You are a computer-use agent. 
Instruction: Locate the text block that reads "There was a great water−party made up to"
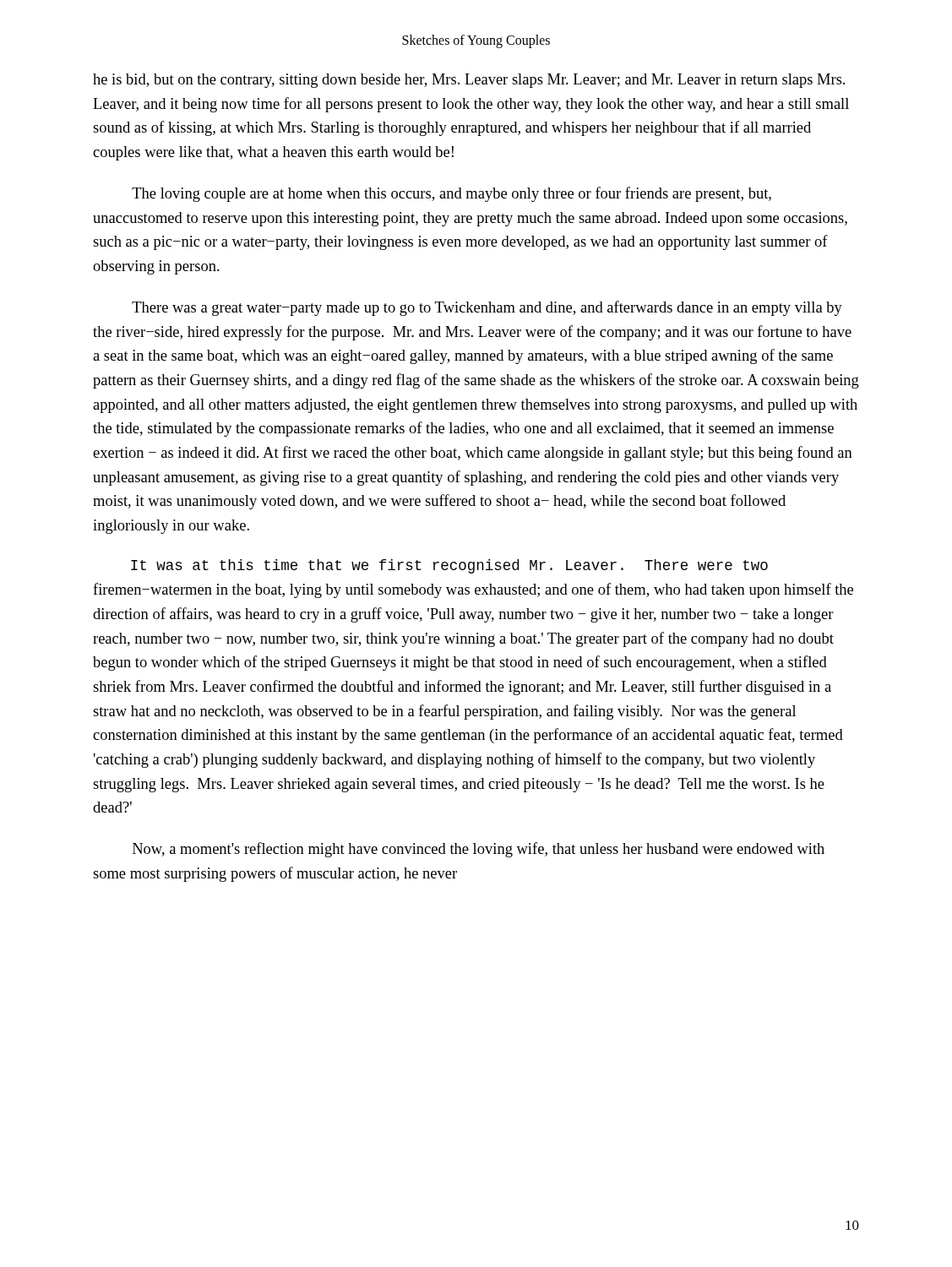pyautogui.click(x=476, y=417)
